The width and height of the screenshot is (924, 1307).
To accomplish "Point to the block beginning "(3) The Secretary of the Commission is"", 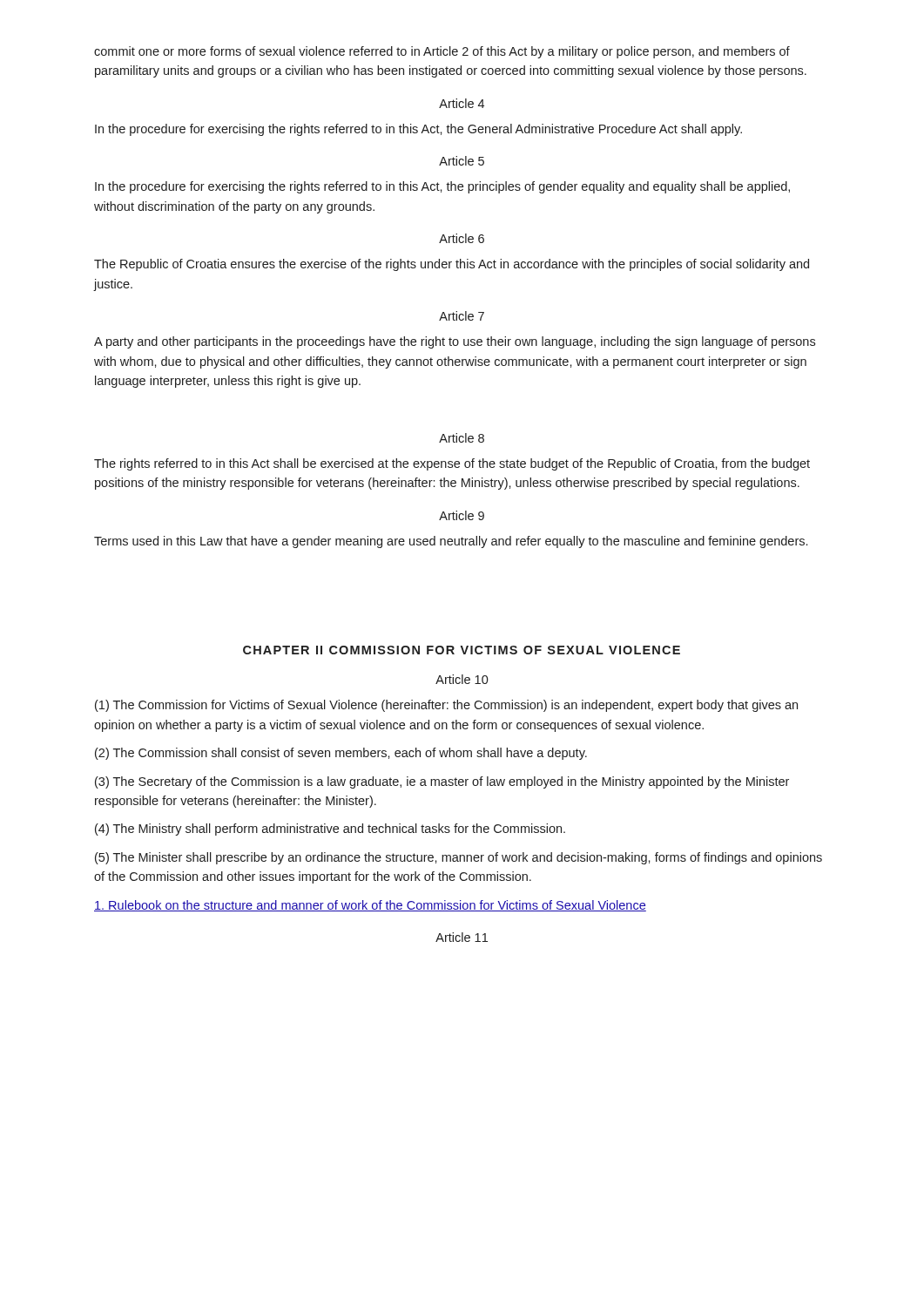I will click(462, 791).
